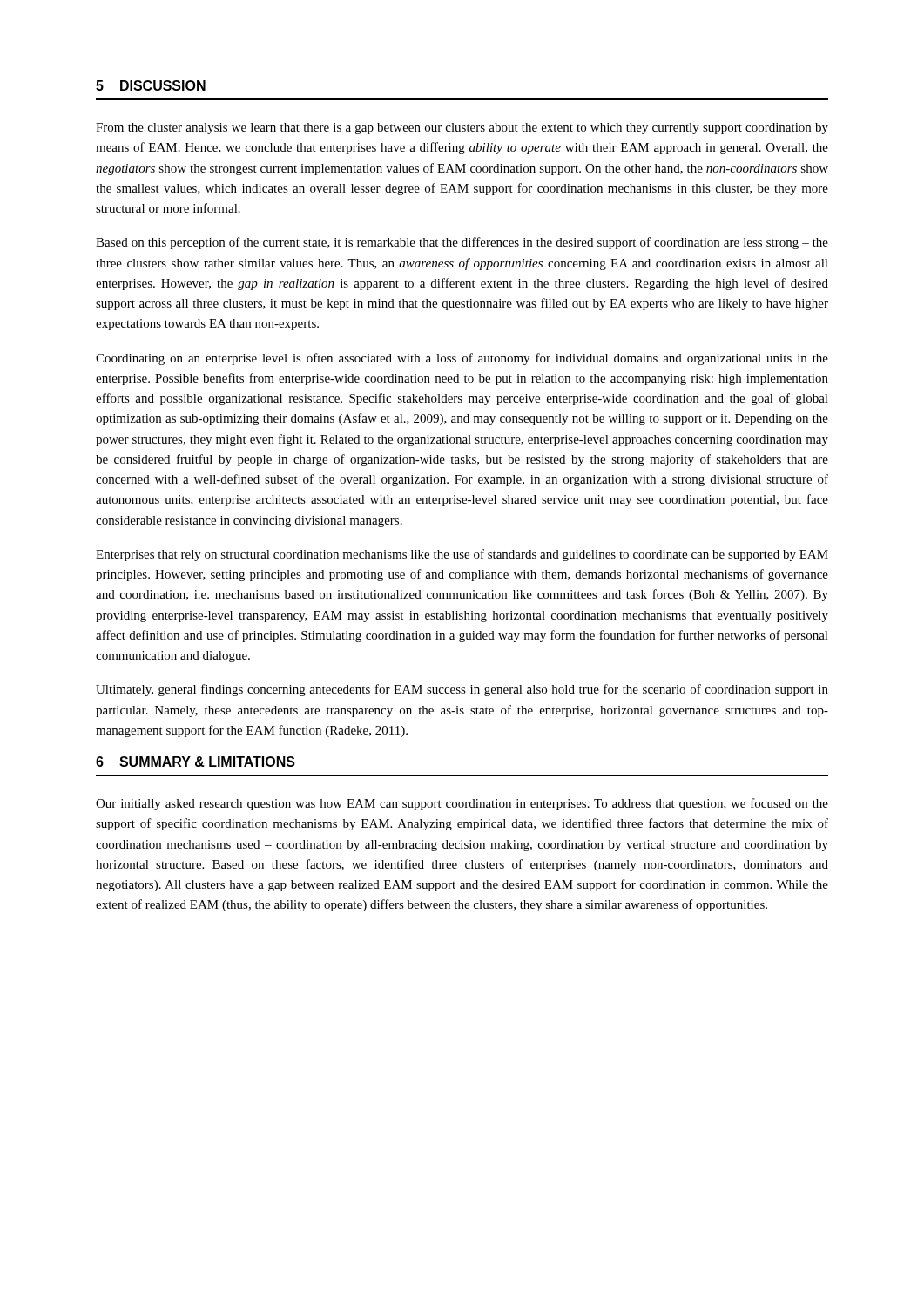Locate the text block with the text "From the cluster analysis"
Image resolution: width=924 pixels, height=1307 pixels.
pyautogui.click(x=462, y=168)
